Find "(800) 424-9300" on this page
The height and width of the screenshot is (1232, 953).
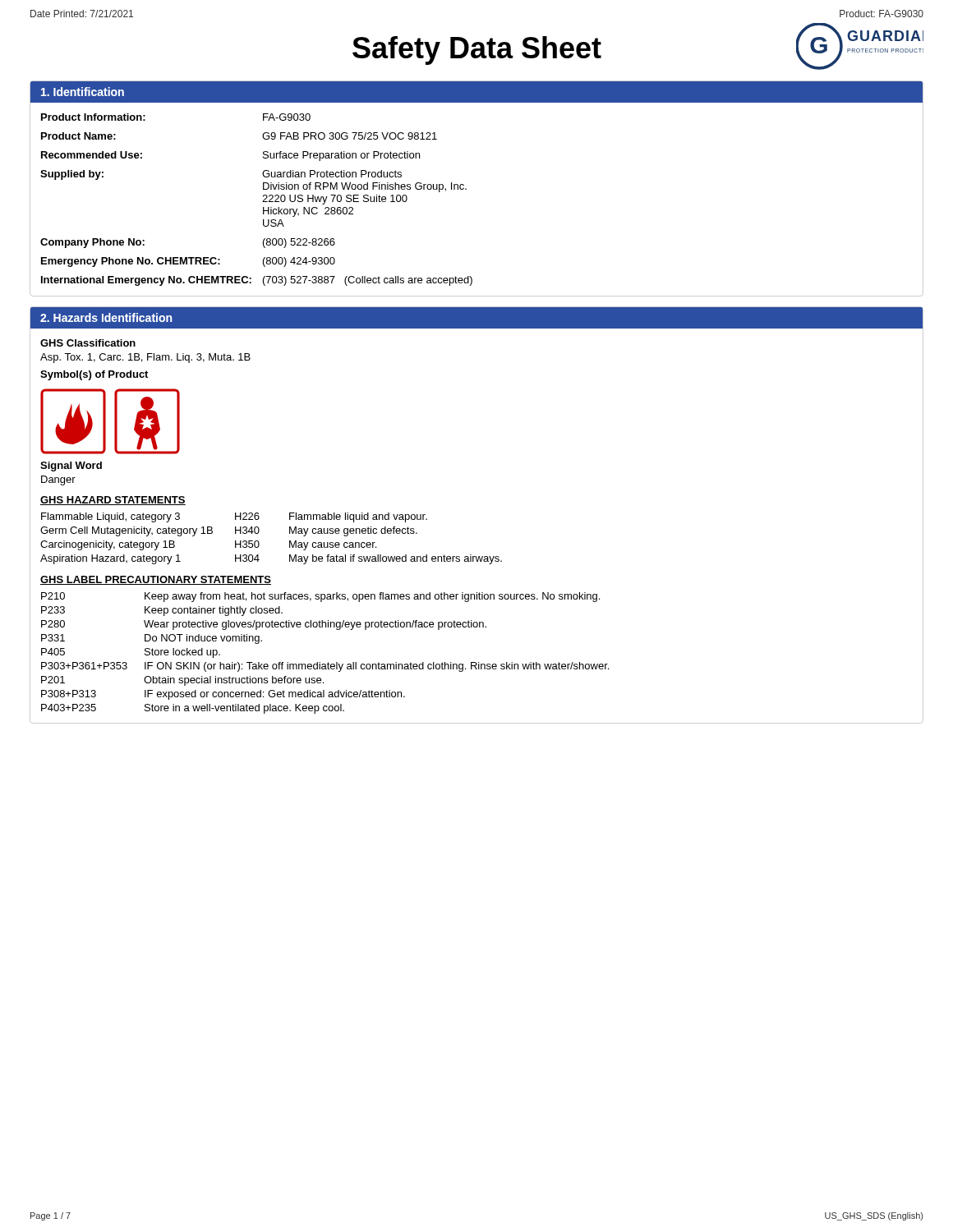pyautogui.click(x=299, y=261)
